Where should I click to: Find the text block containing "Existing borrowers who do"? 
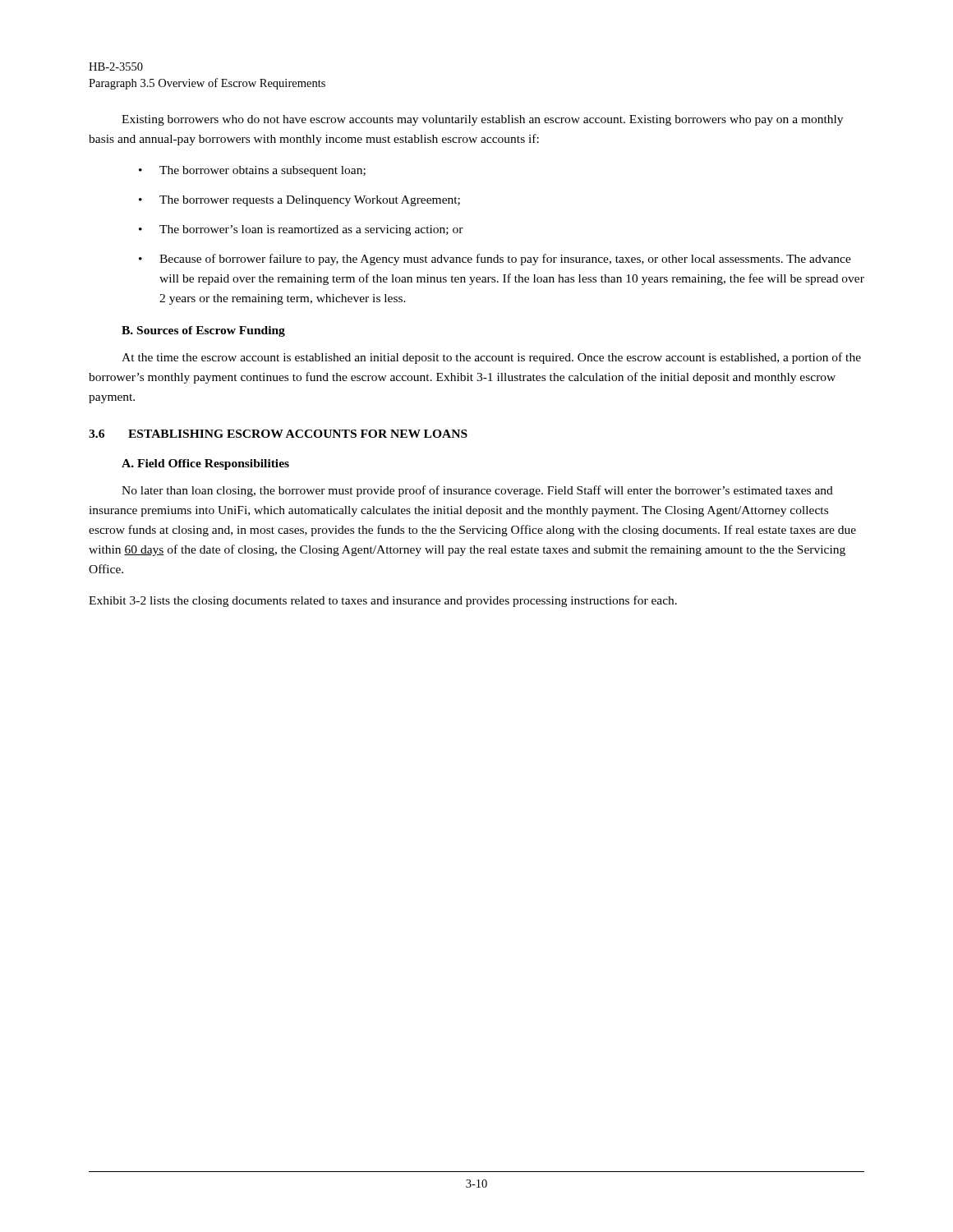(x=466, y=129)
